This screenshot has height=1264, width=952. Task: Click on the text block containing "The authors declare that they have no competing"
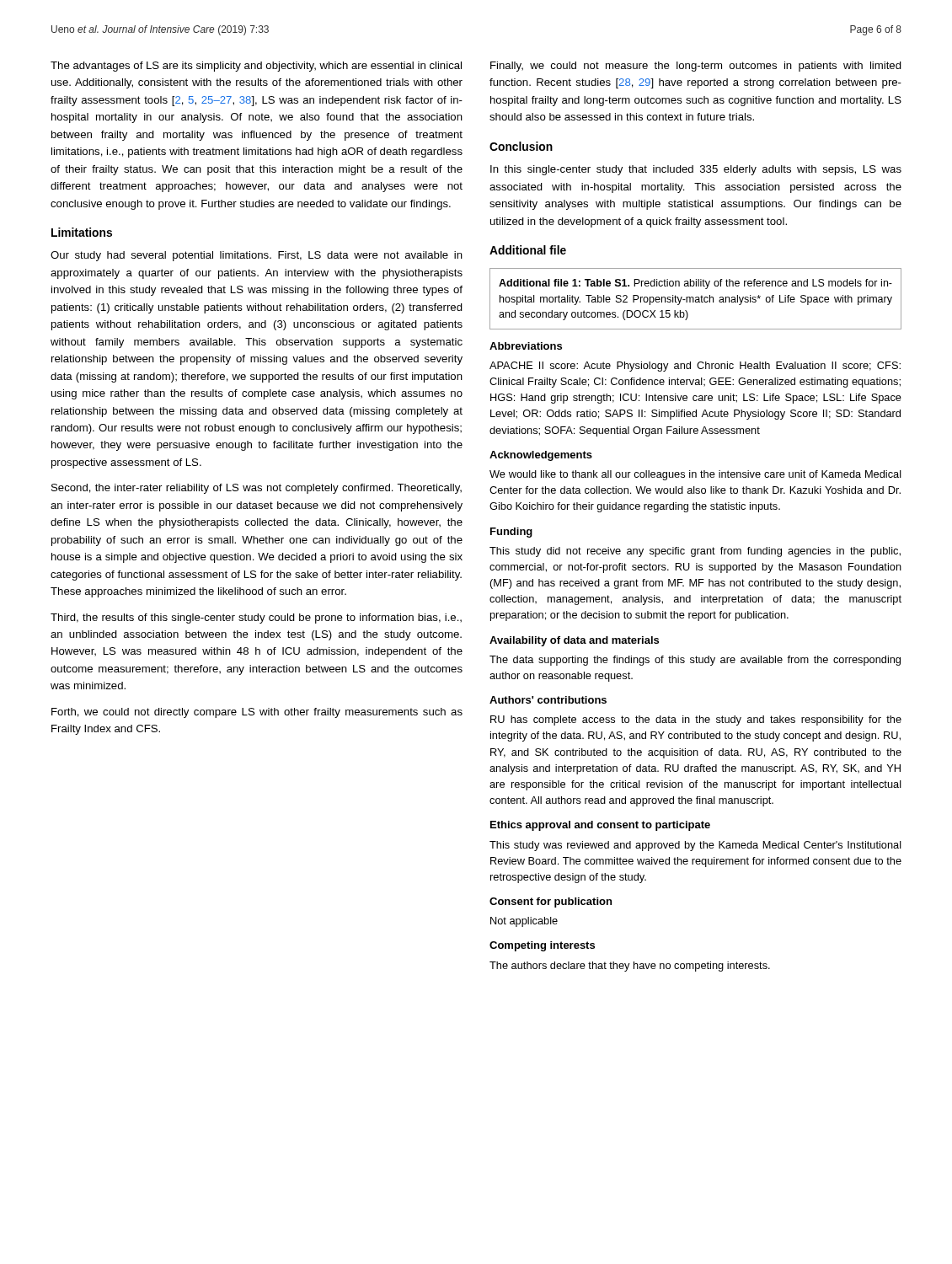[695, 965]
